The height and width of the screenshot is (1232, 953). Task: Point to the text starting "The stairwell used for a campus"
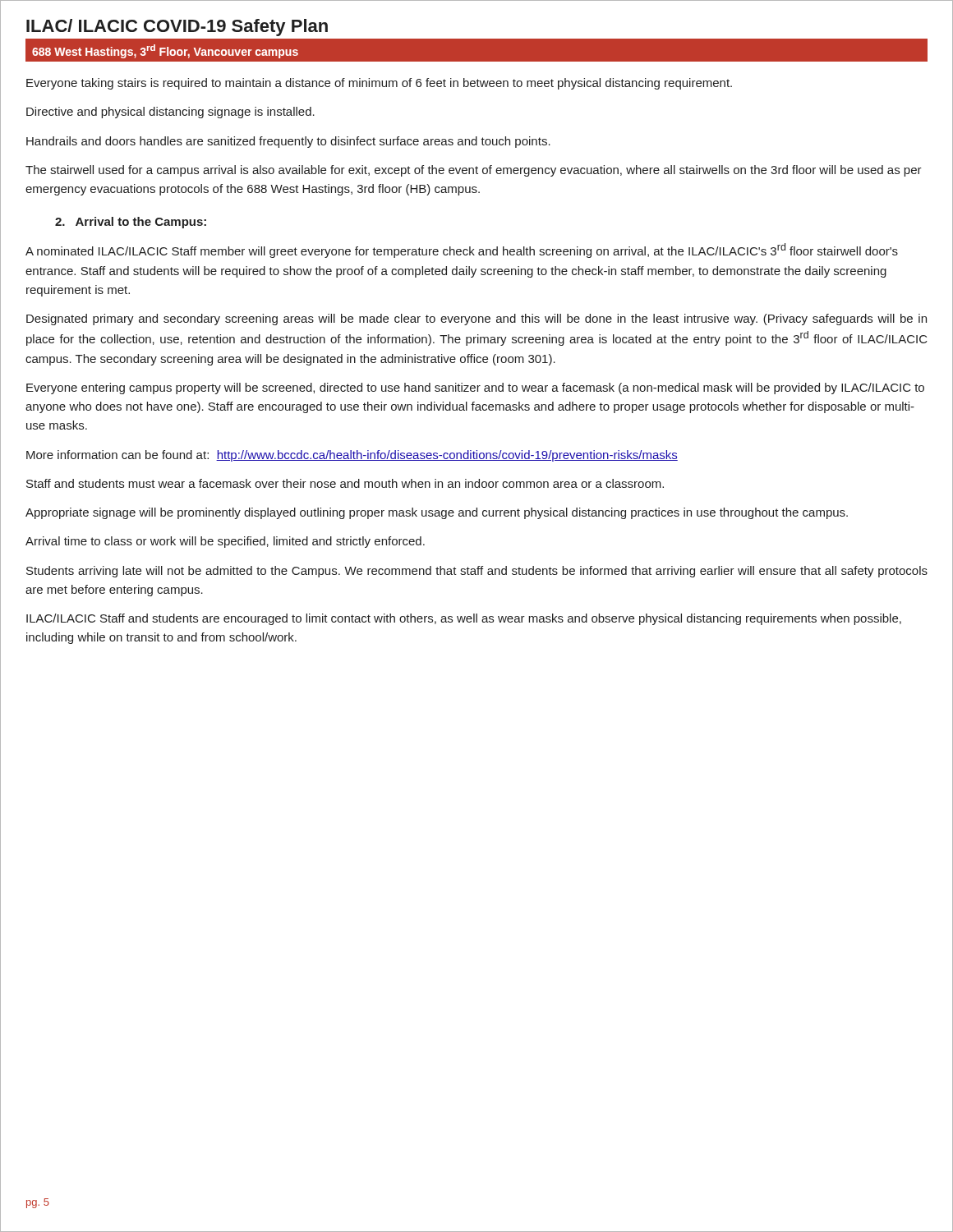click(x=473, y=179)
